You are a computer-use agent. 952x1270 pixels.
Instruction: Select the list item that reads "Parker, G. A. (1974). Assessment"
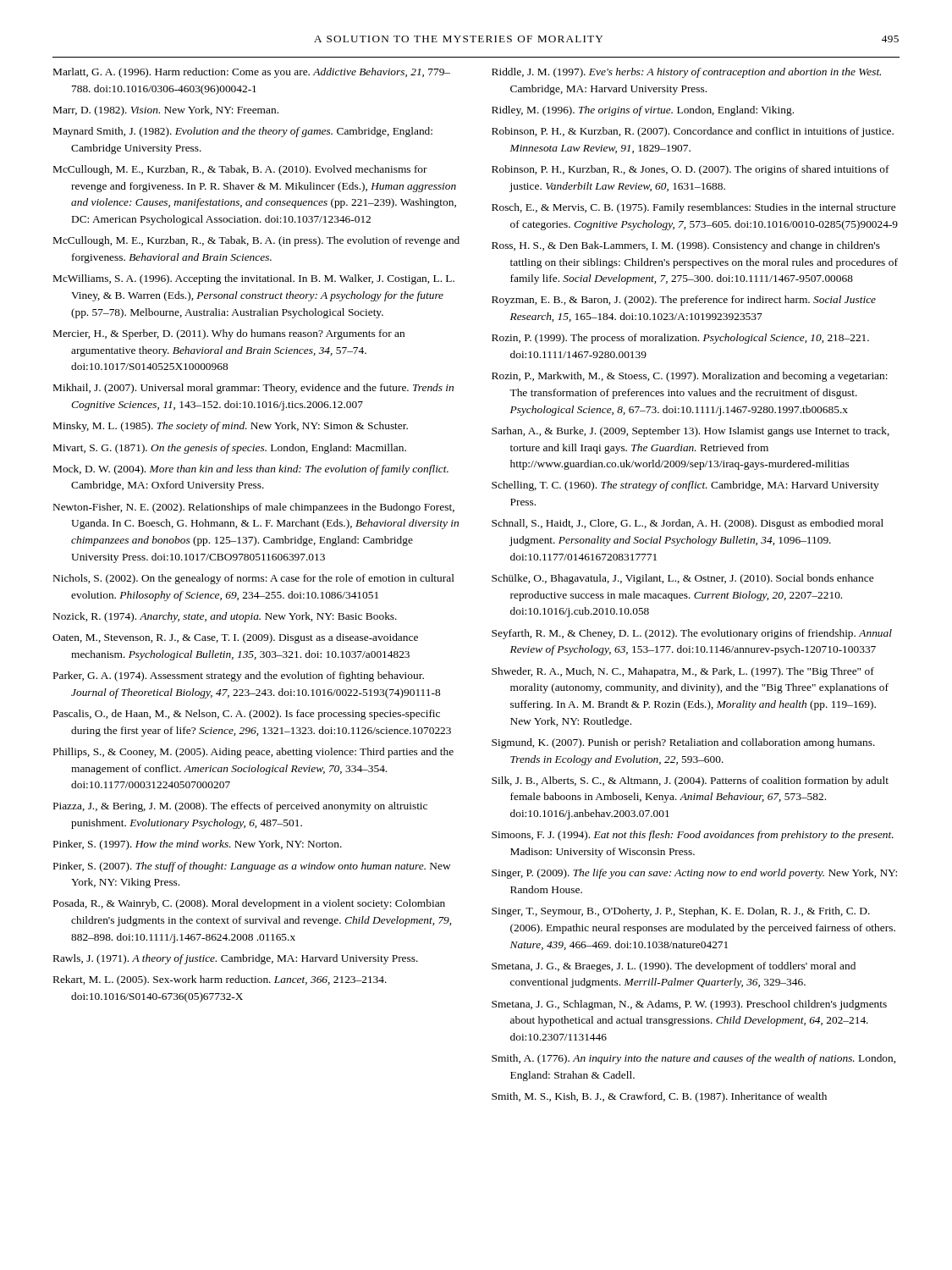[x=247, y=684]
